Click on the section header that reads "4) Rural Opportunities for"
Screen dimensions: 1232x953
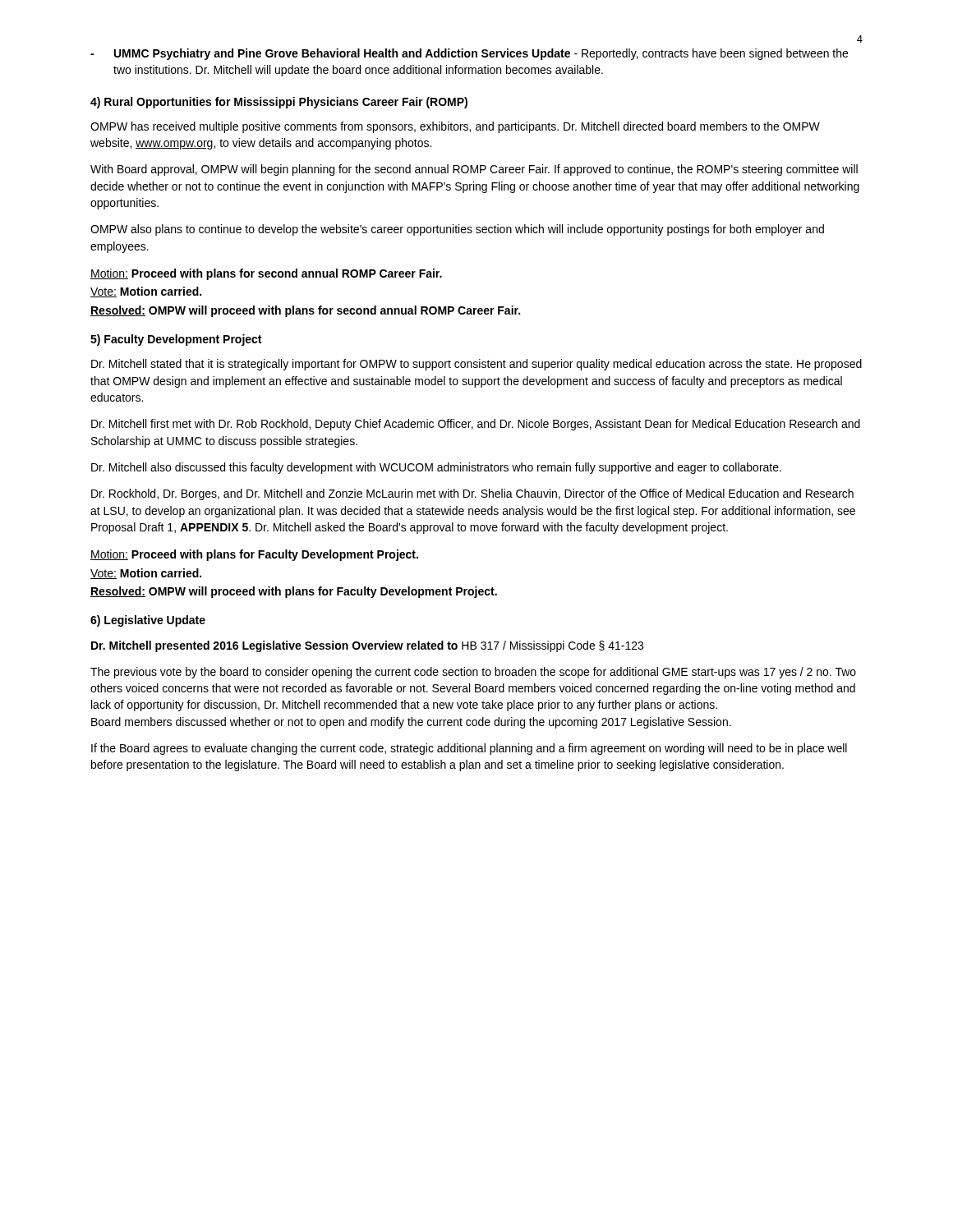tap(279, 102)
